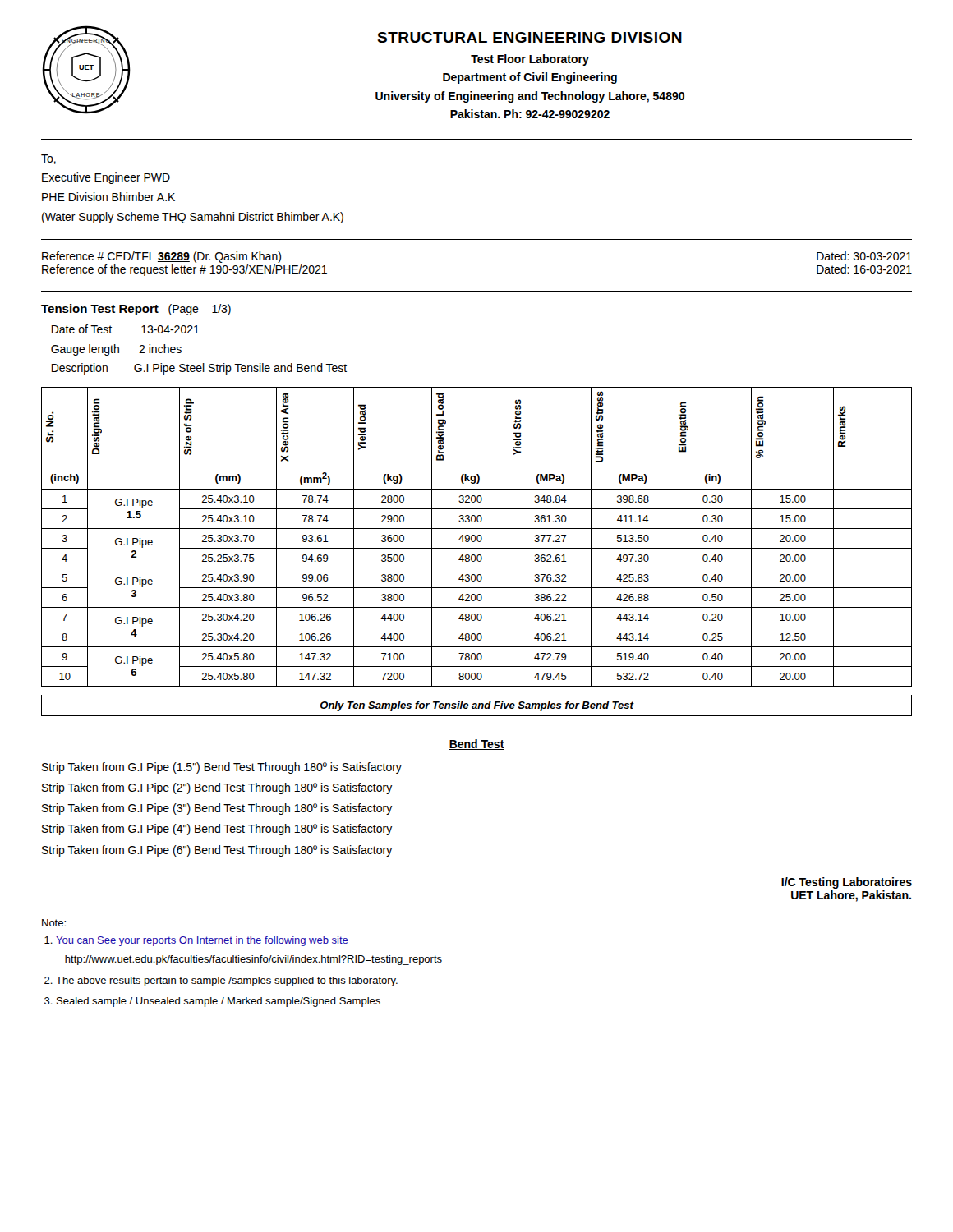Screen dimensions: 1232x953
Task: Select the table that reads "Sr. No."
Action: (x=476, y=552)
